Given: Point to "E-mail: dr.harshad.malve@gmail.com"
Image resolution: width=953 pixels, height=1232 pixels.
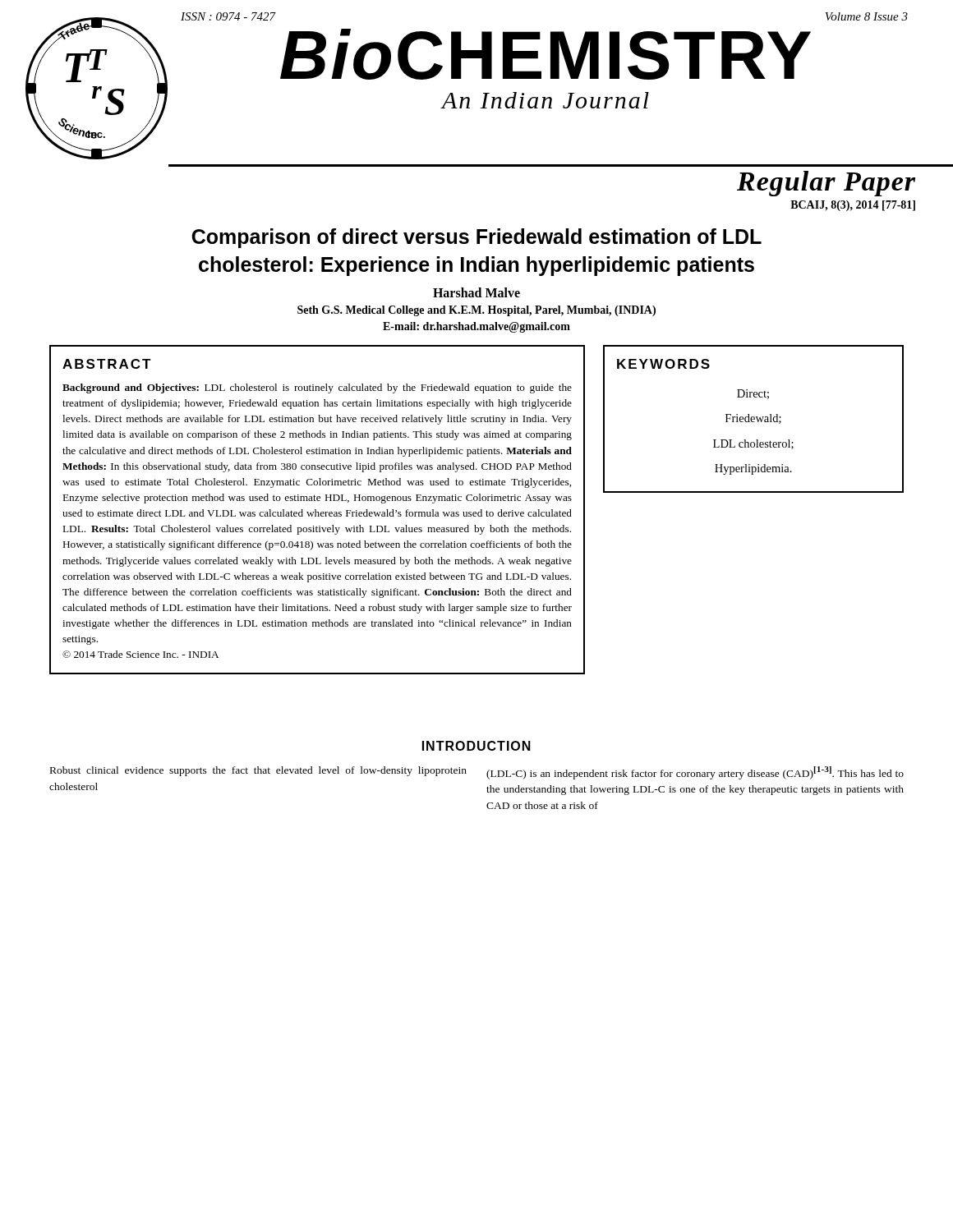Looking at the screenshot, I should click(476, 326).
